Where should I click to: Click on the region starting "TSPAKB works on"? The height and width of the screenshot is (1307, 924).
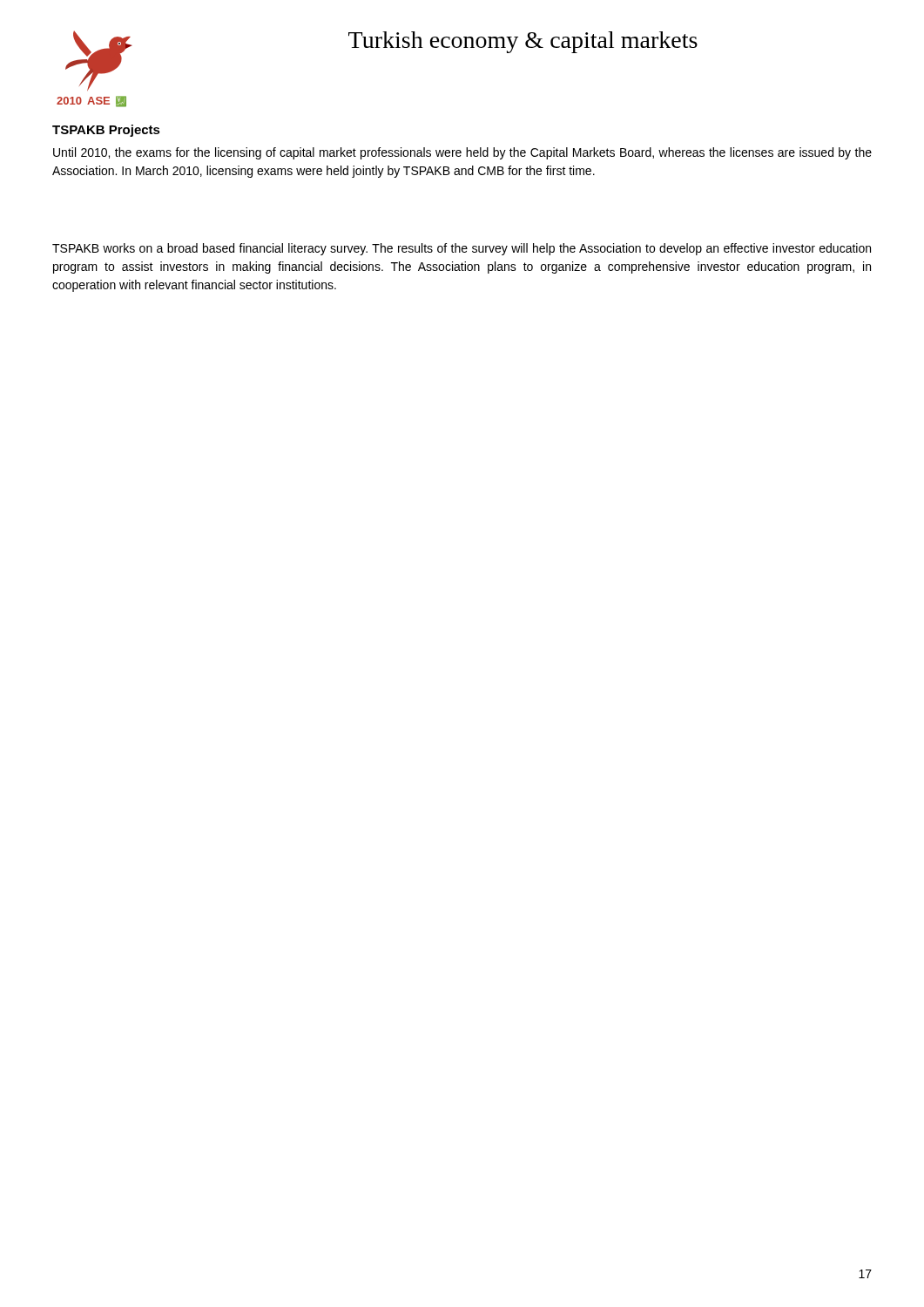coord(462,267)
